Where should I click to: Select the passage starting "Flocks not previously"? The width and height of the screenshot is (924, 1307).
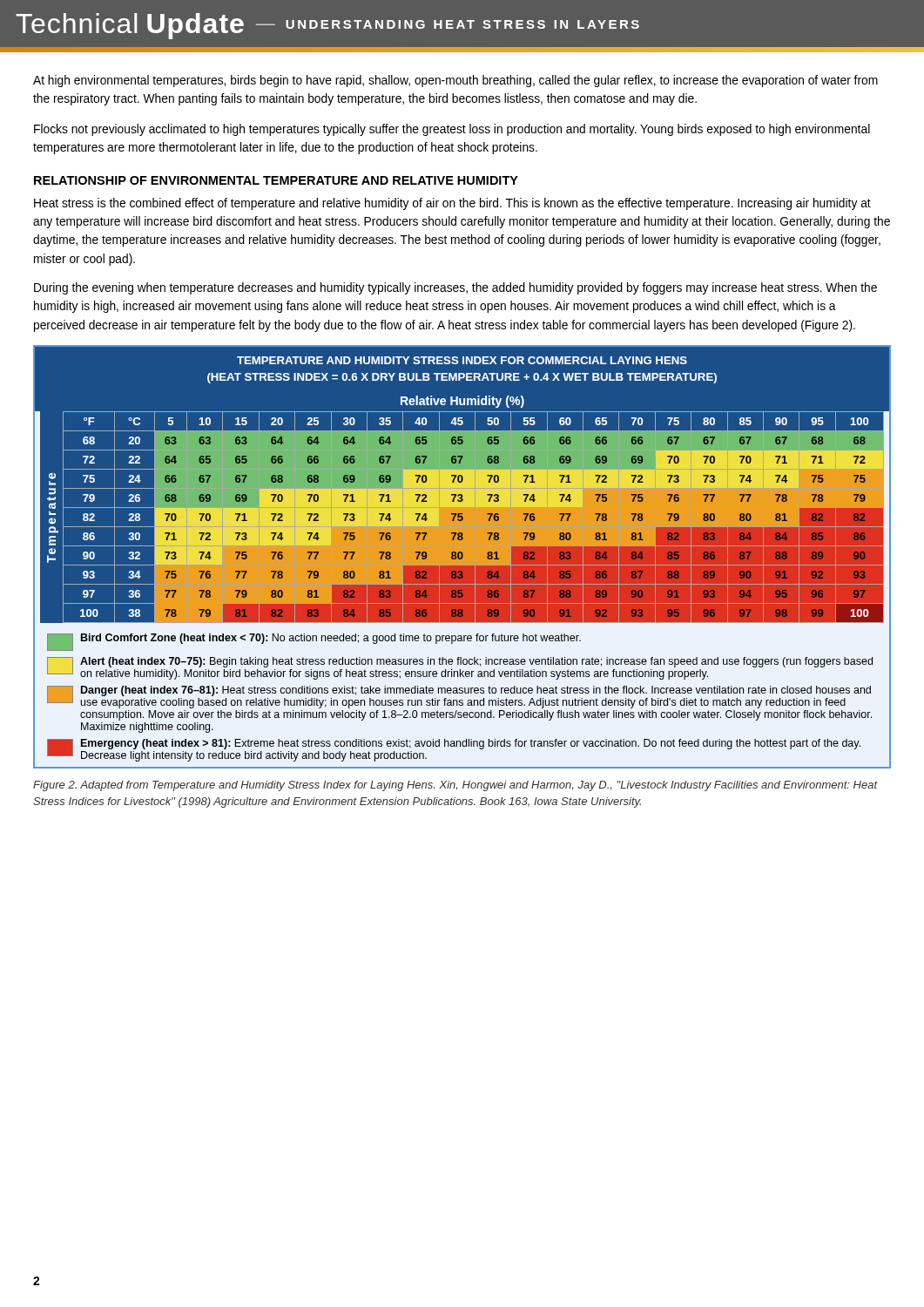tap(452, 138)
